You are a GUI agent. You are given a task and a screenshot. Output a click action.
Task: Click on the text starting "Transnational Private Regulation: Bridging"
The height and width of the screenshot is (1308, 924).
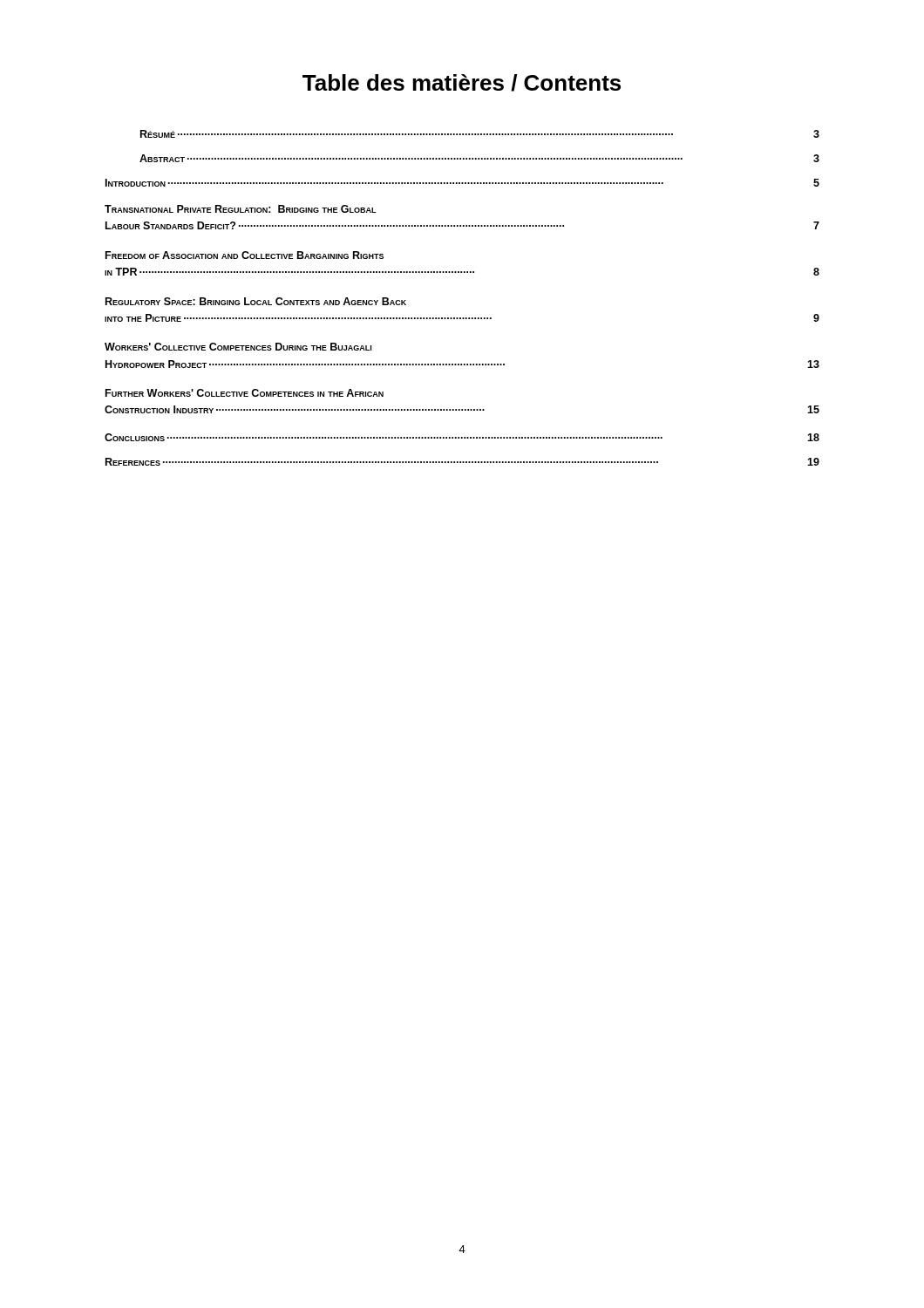[462, 218]
